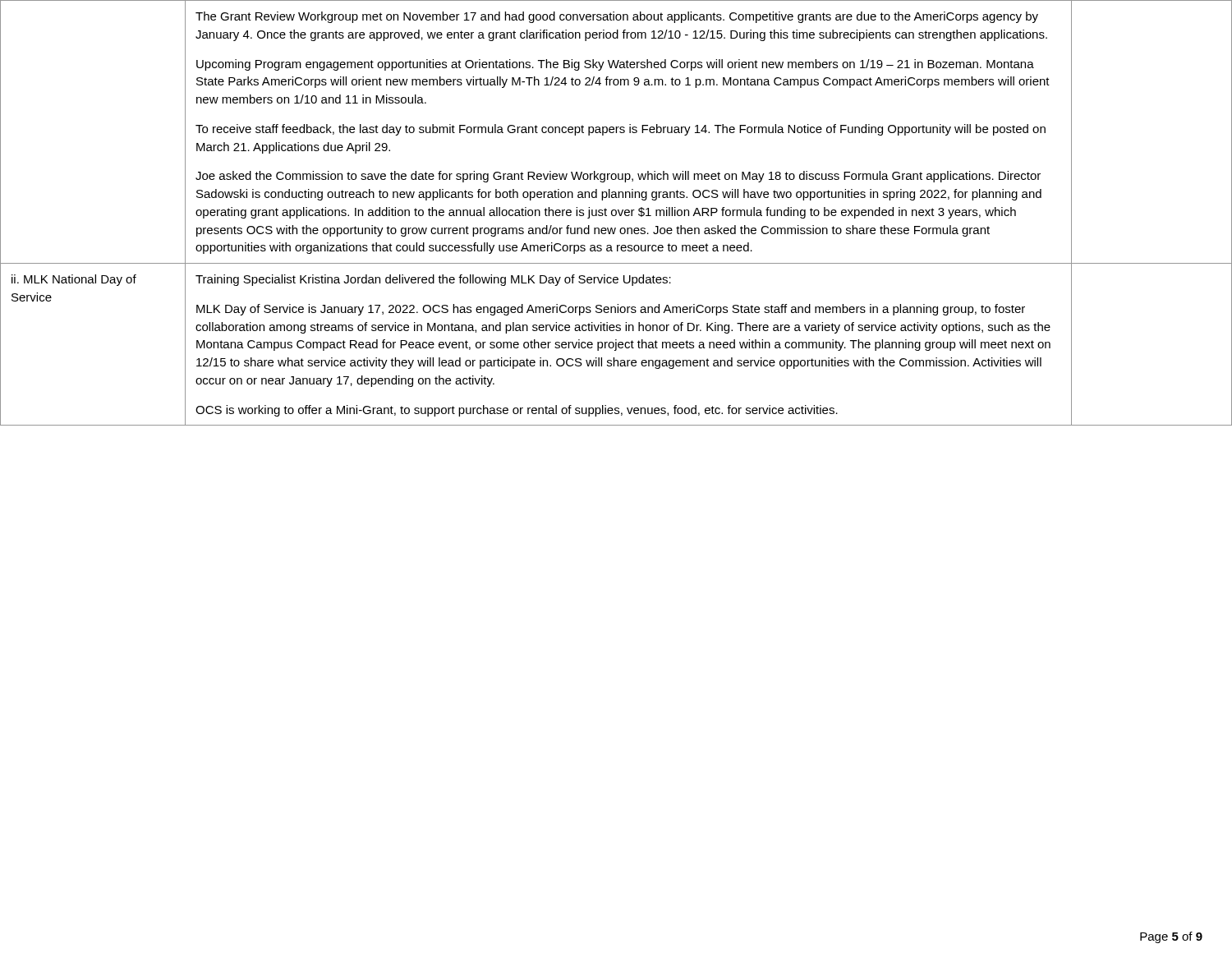Screen dimensions: 953x1232
Task: Find the block on this page that starts "Upcoming Program engagement opportunities at Orientations."
Action: (x=622, y=81)
